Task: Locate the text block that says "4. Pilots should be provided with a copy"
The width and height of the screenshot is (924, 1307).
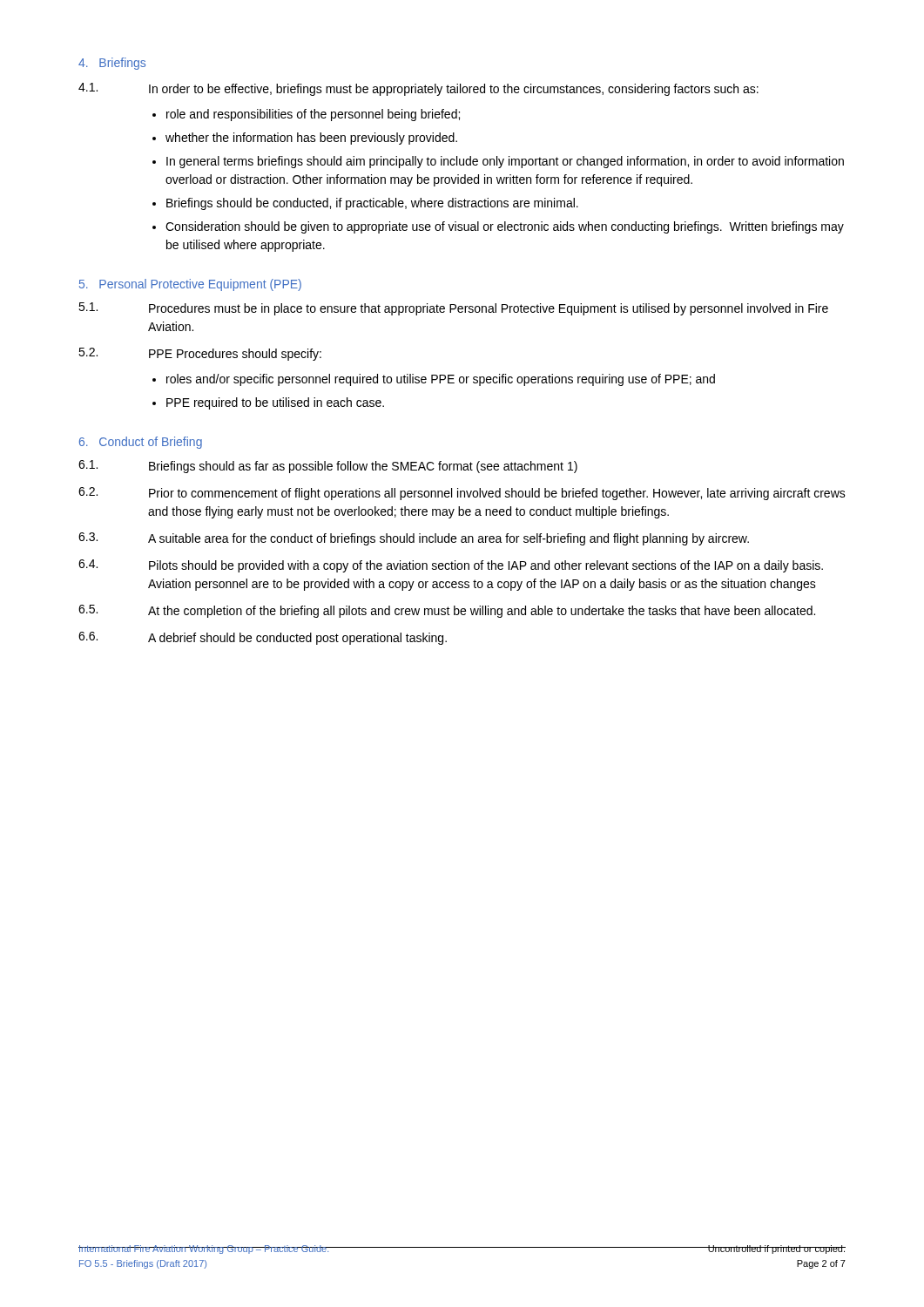Action: pyautogui.click(x=462, y=575)
